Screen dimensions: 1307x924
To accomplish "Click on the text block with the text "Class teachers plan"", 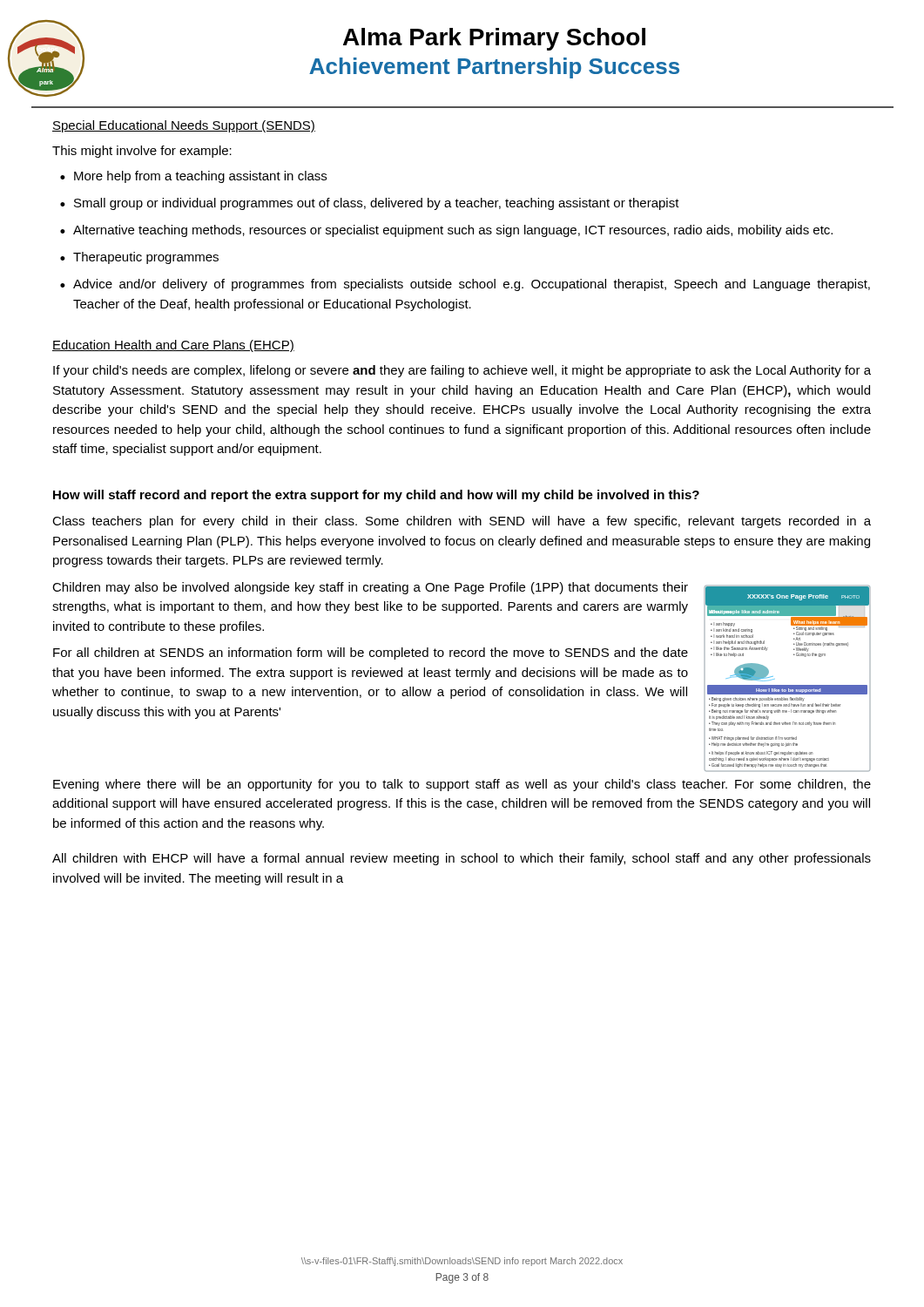I will (x=462, y=540).
